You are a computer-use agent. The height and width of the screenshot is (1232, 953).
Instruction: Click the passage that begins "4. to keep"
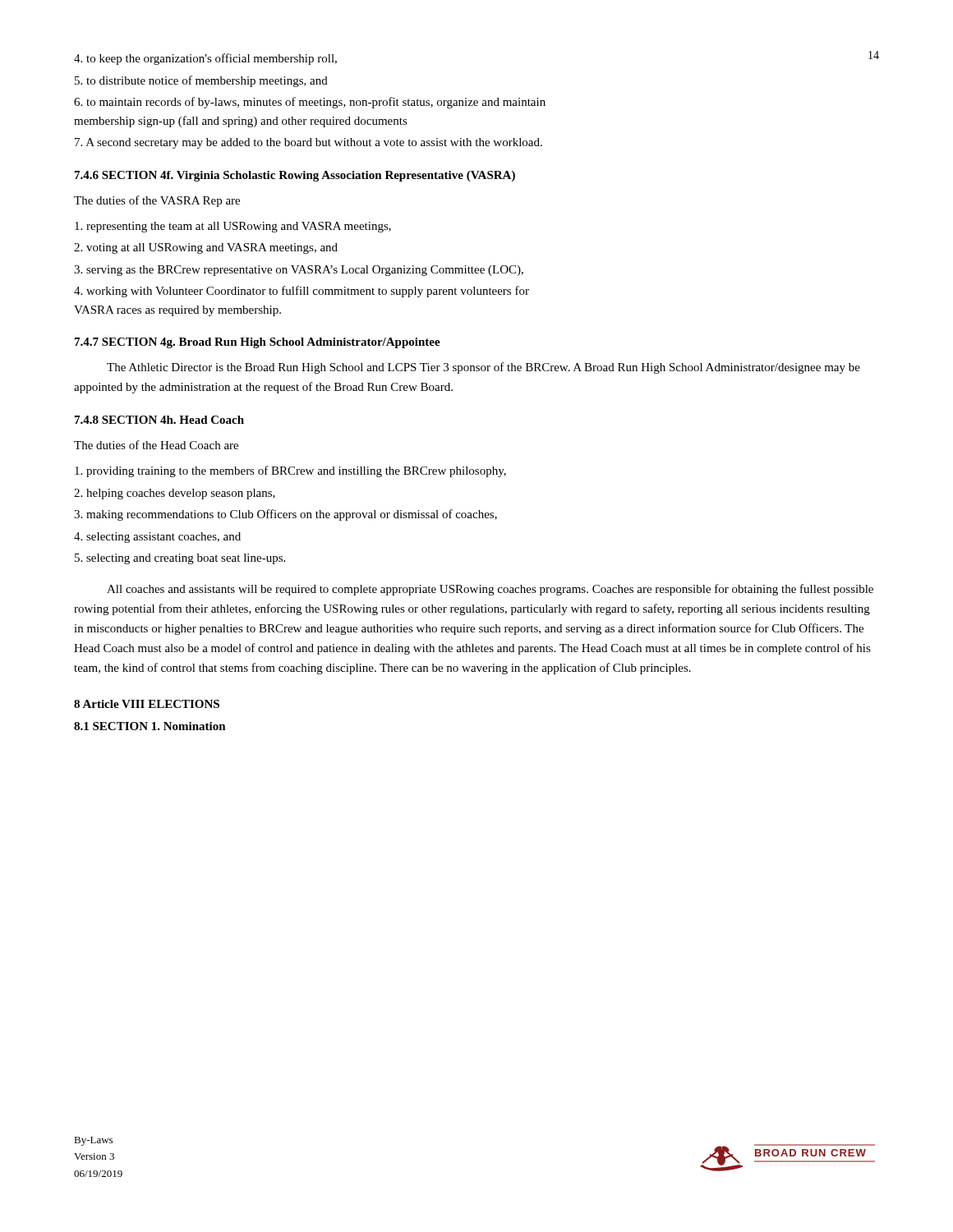pos(206,58)
